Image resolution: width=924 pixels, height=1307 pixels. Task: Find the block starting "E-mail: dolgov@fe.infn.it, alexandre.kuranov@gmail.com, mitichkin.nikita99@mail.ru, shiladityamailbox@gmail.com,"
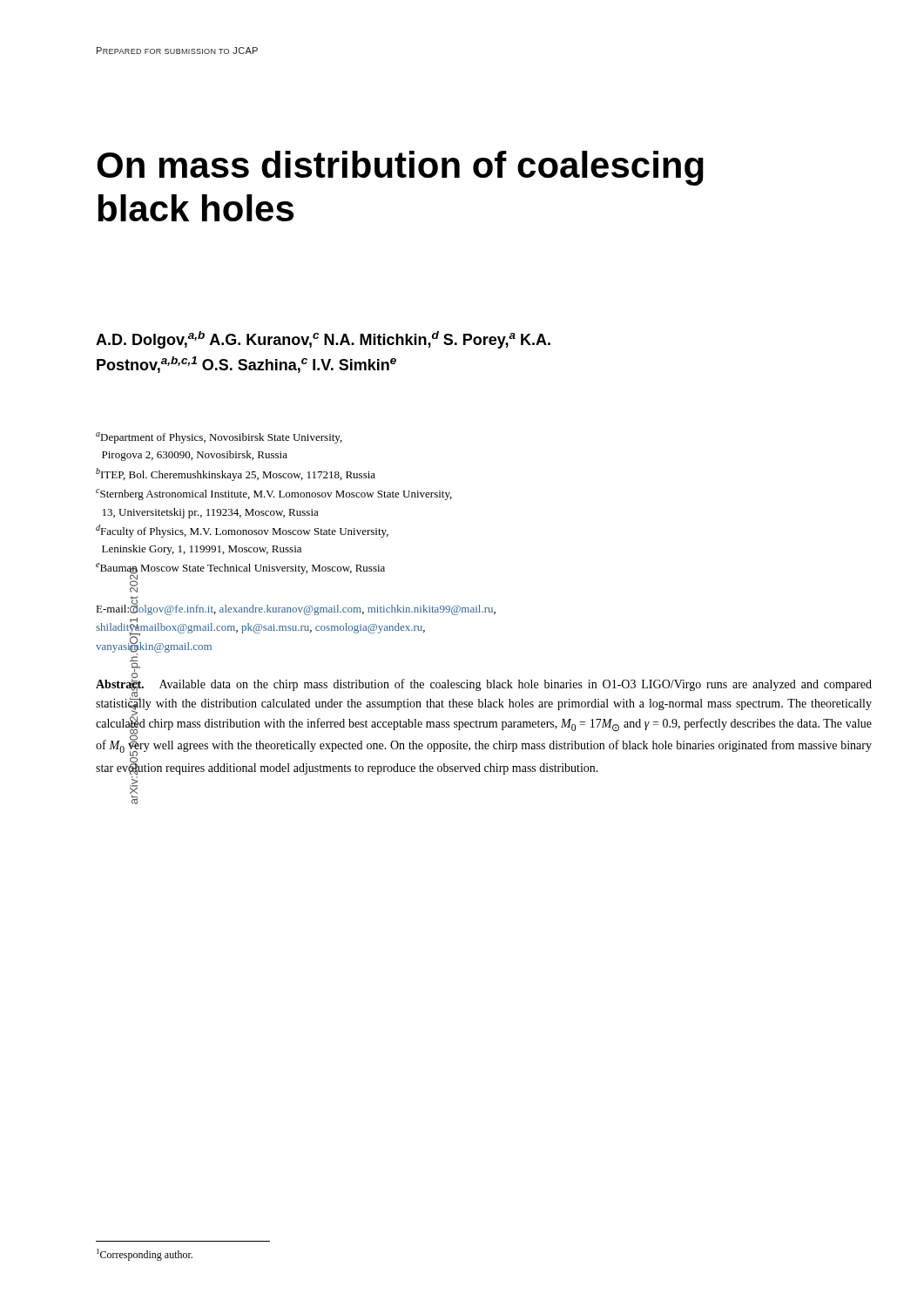[484, 627]
